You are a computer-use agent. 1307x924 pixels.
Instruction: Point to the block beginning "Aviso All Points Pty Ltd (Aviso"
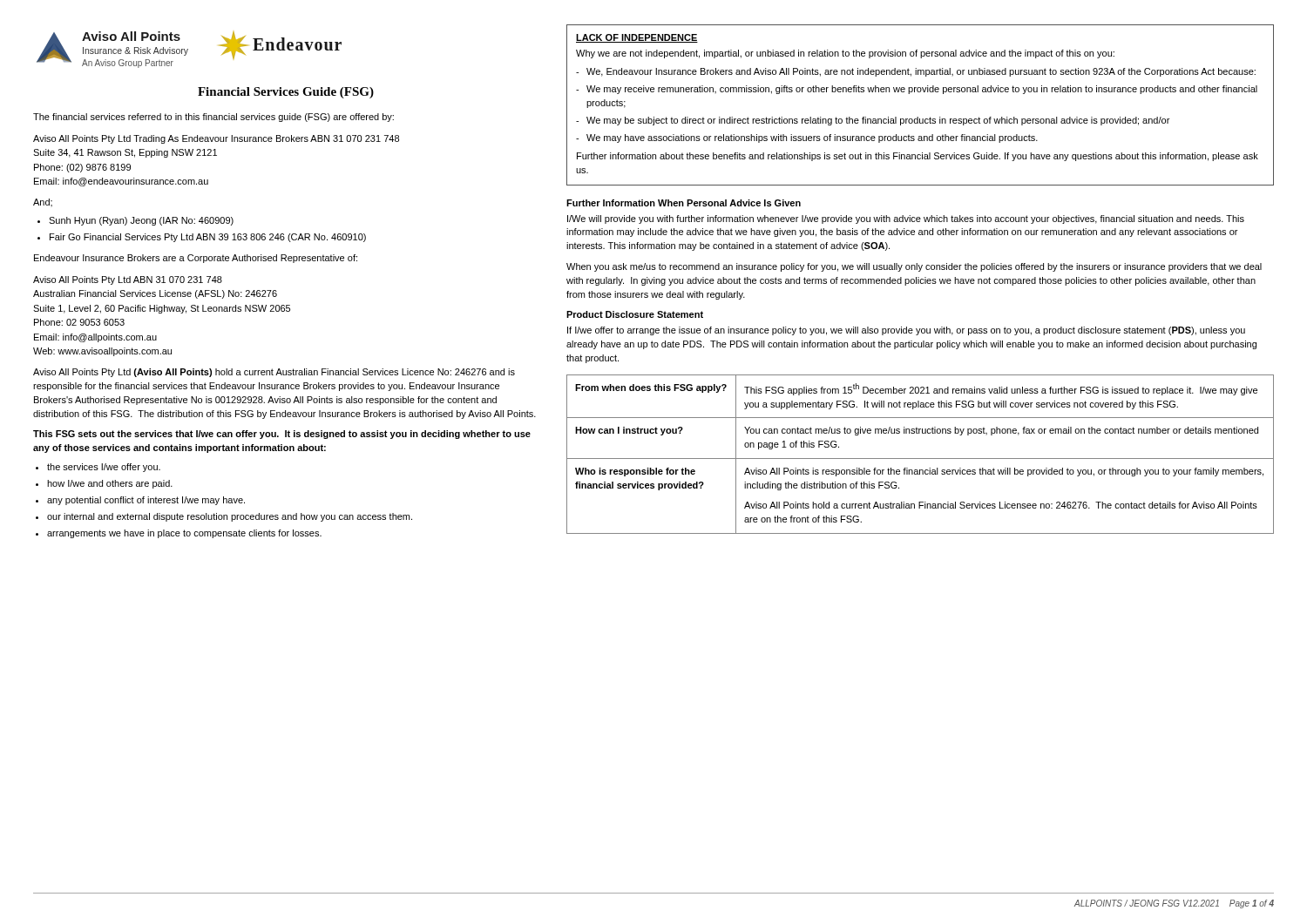pos(285,392)
